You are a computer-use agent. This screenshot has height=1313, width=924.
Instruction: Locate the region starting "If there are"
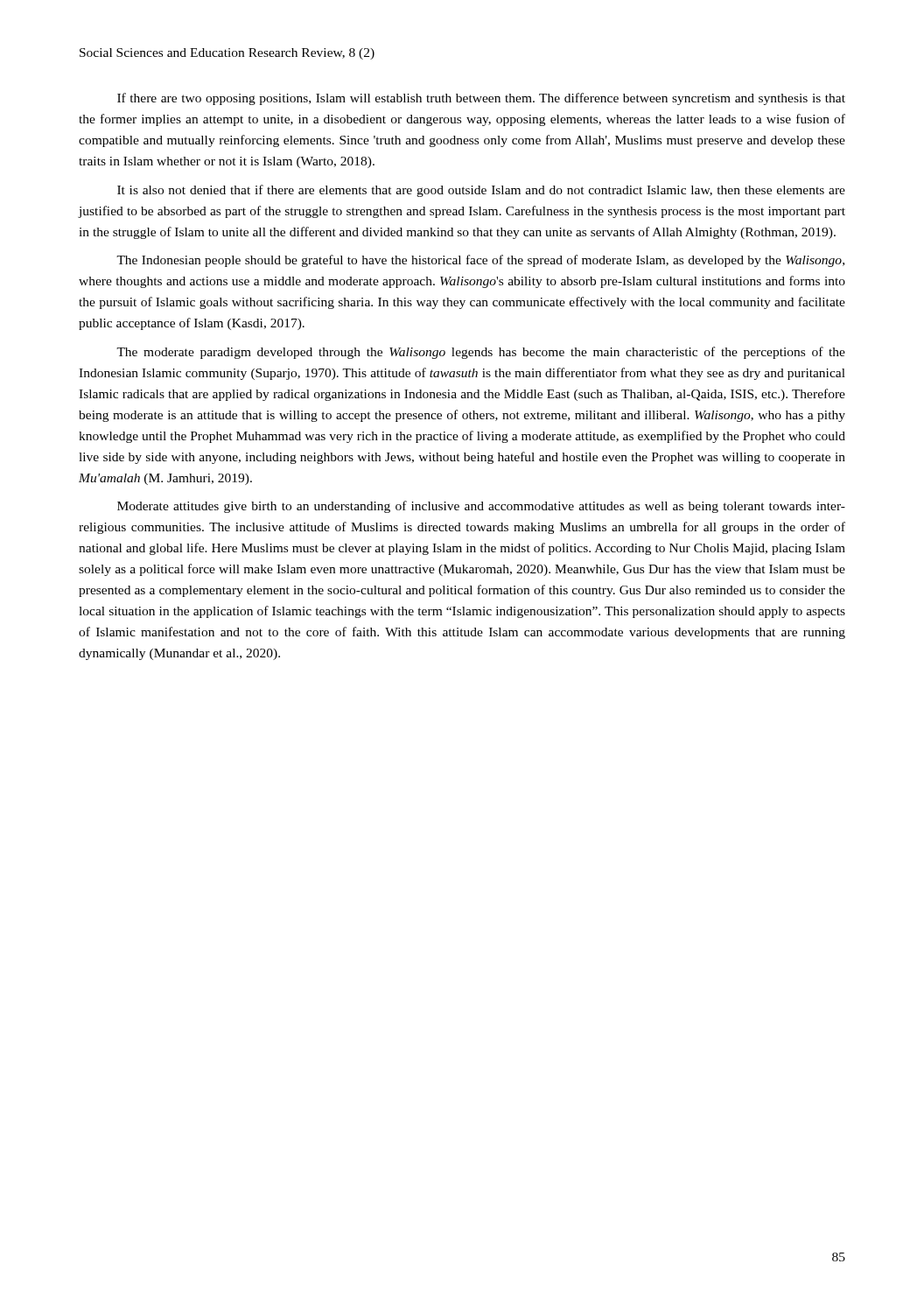(462, 129)
